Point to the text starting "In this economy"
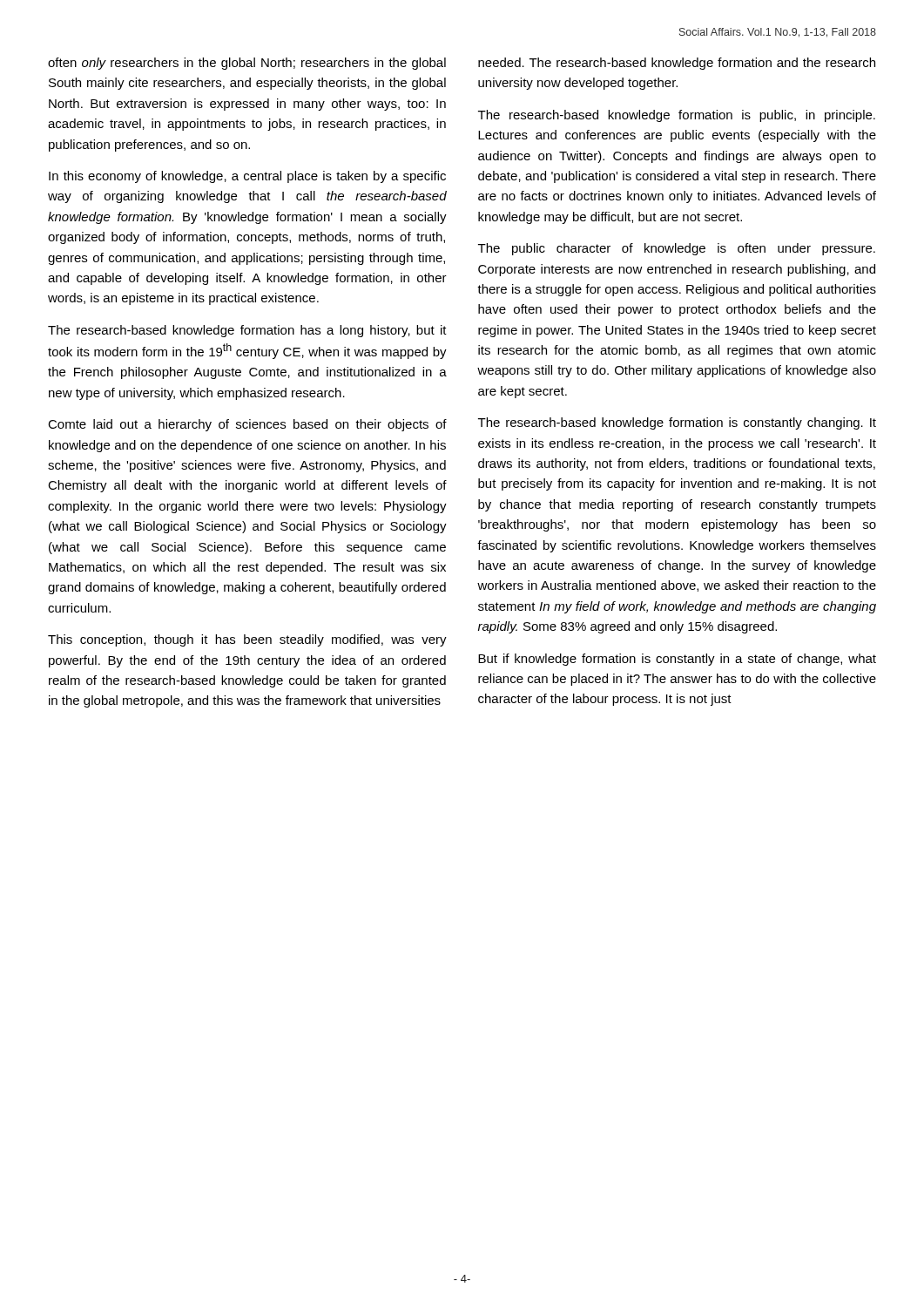Screen dimensions: 1307x924 coord(247,237)
